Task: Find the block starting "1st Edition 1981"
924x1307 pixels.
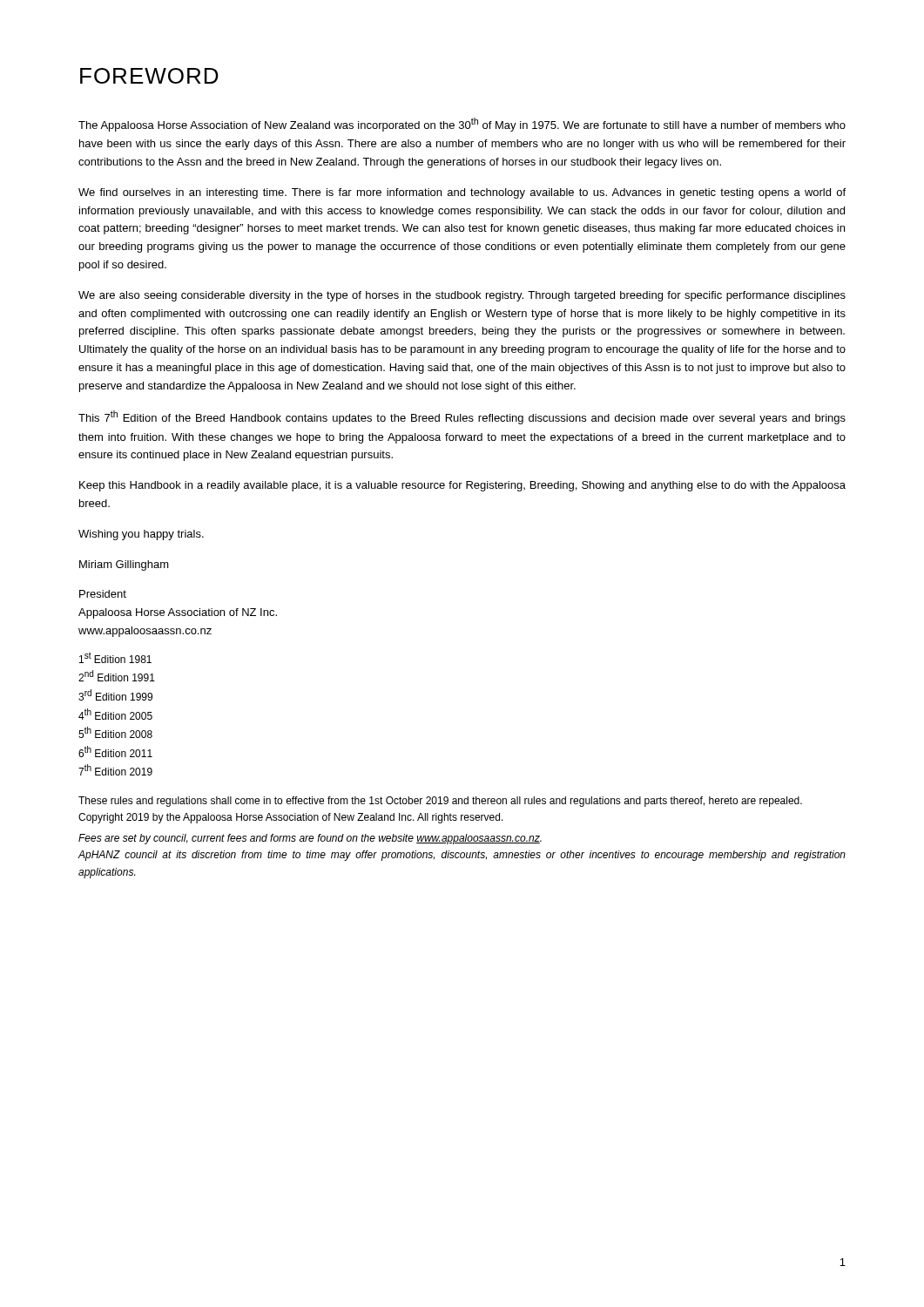Action: click(115, 658)
